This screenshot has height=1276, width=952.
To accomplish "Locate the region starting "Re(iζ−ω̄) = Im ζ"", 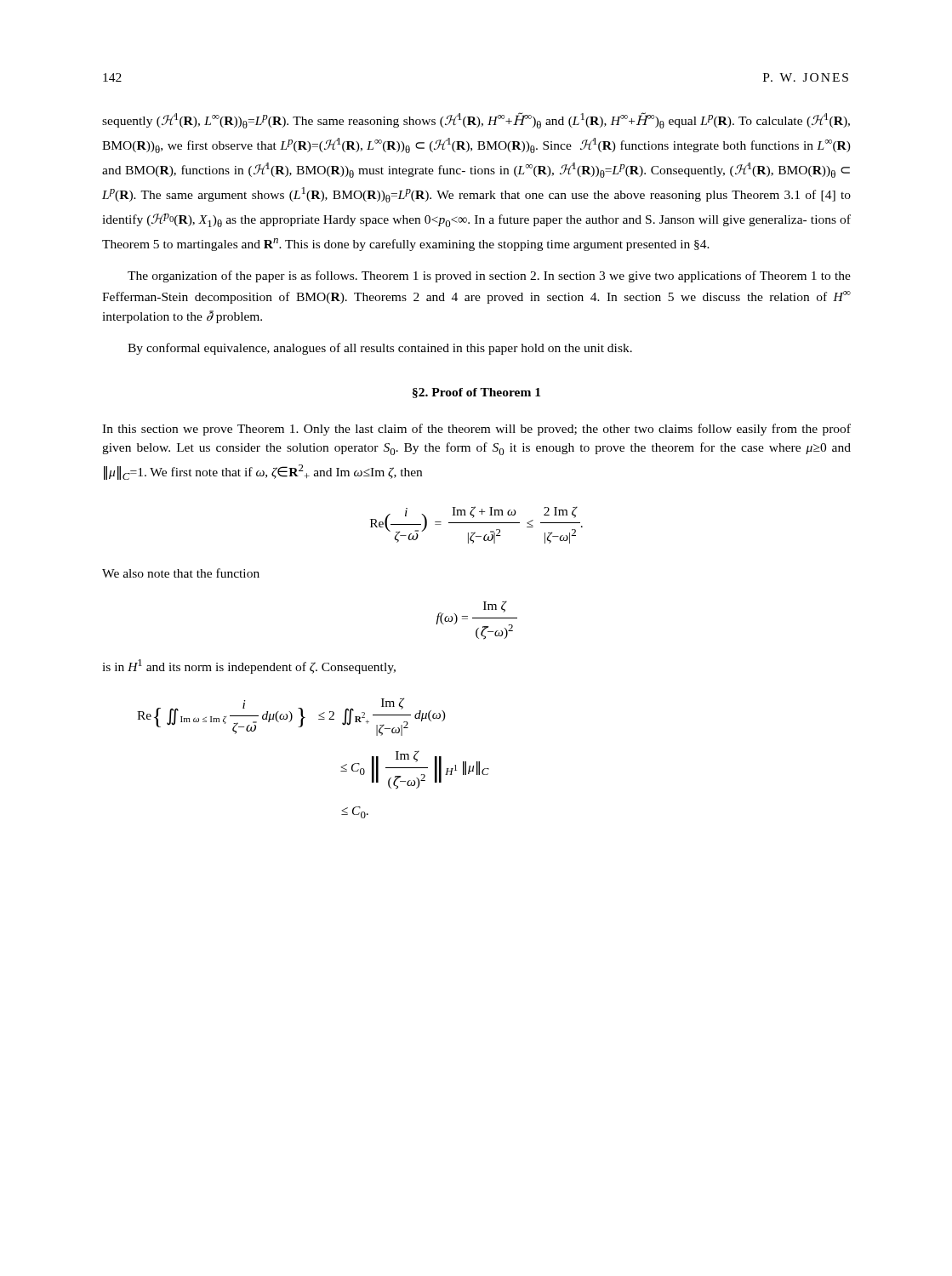I will tap(476, 524).
